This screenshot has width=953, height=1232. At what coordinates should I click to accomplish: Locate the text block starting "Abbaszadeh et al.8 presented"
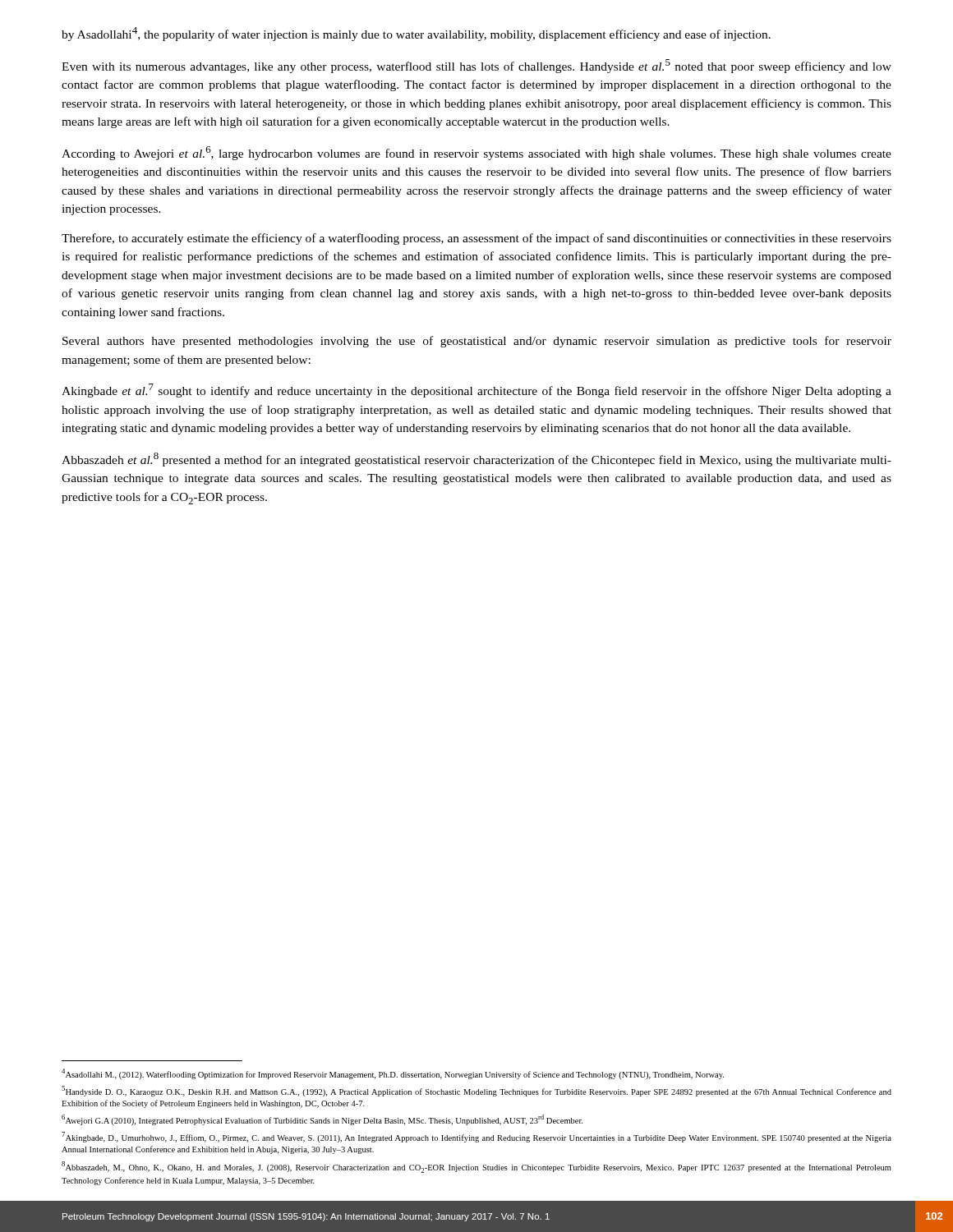pyautogui.click(x=476, y=478)
